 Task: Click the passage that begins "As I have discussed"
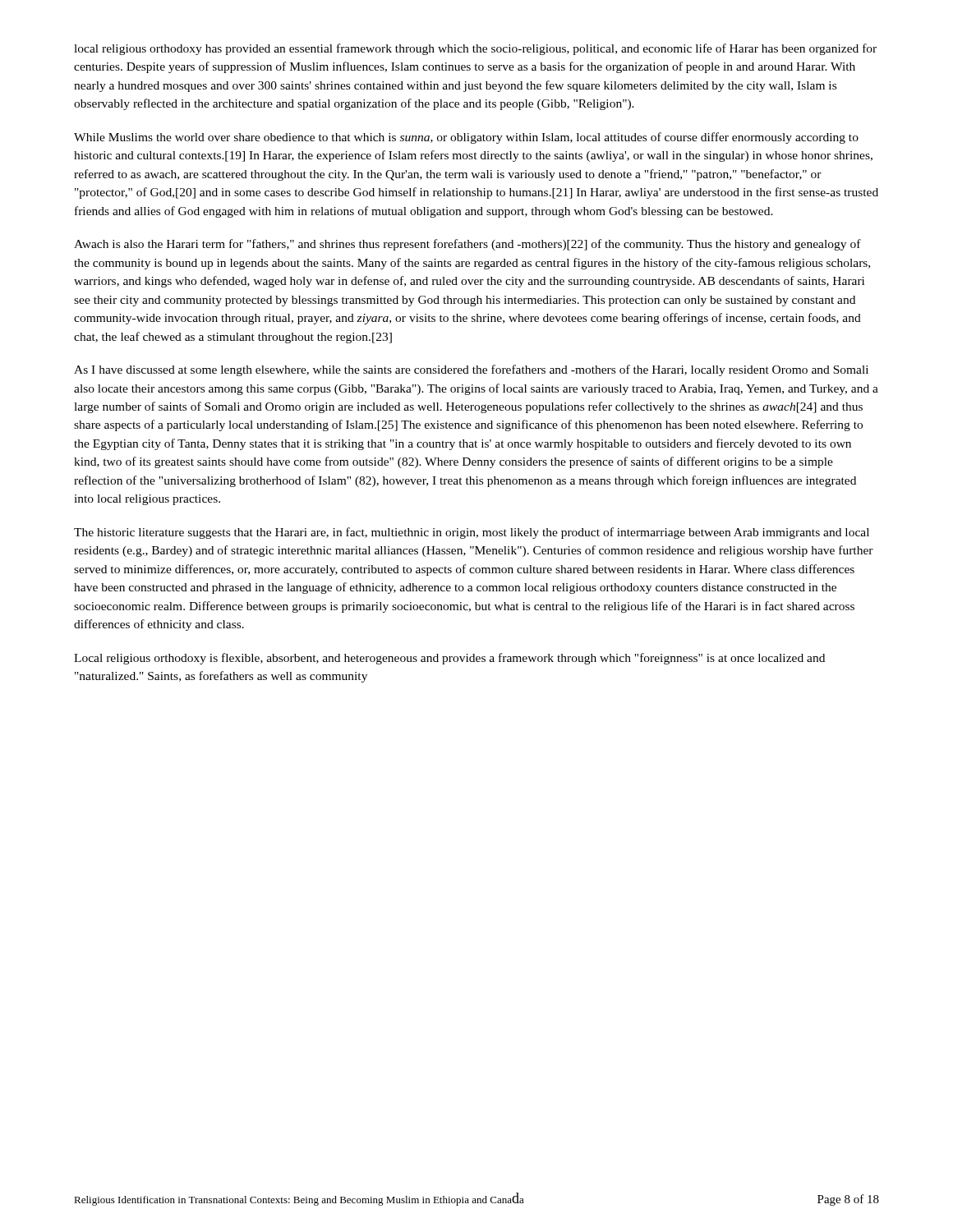tap(476, 434)
